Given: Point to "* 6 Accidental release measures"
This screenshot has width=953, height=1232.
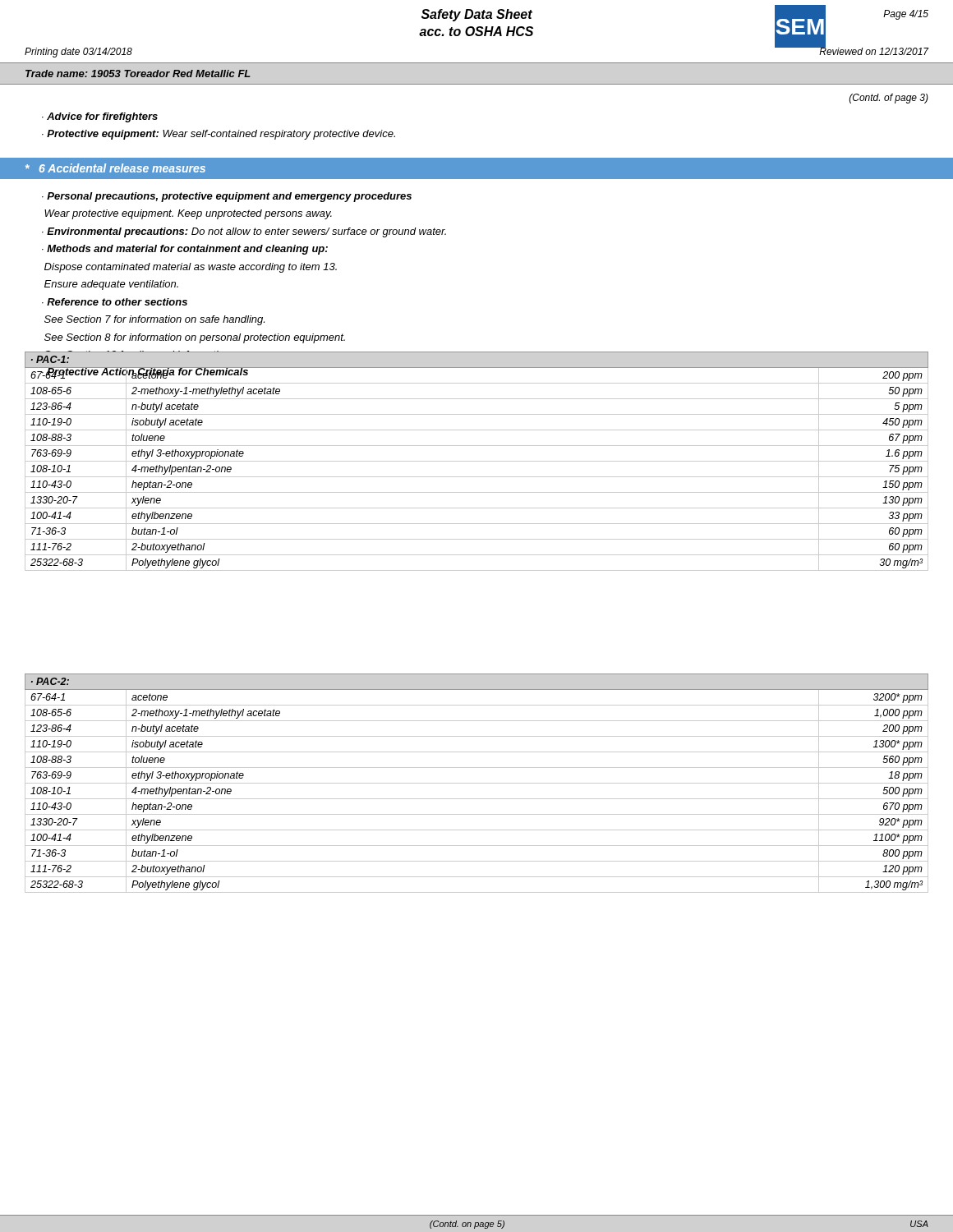Looking at the screenshot, I should coord(115,168).
